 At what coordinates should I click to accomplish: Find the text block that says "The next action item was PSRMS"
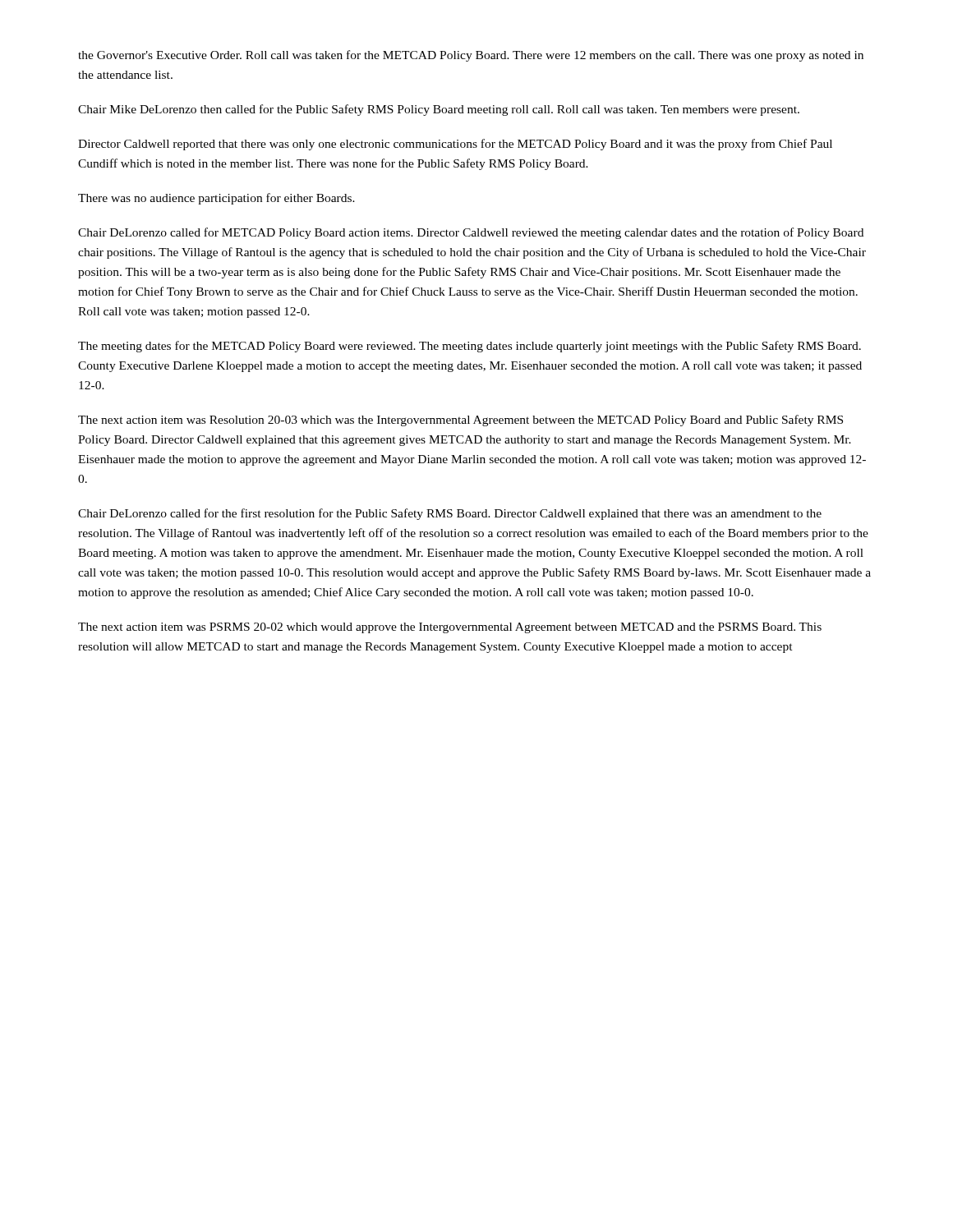(x=450, y=636)
